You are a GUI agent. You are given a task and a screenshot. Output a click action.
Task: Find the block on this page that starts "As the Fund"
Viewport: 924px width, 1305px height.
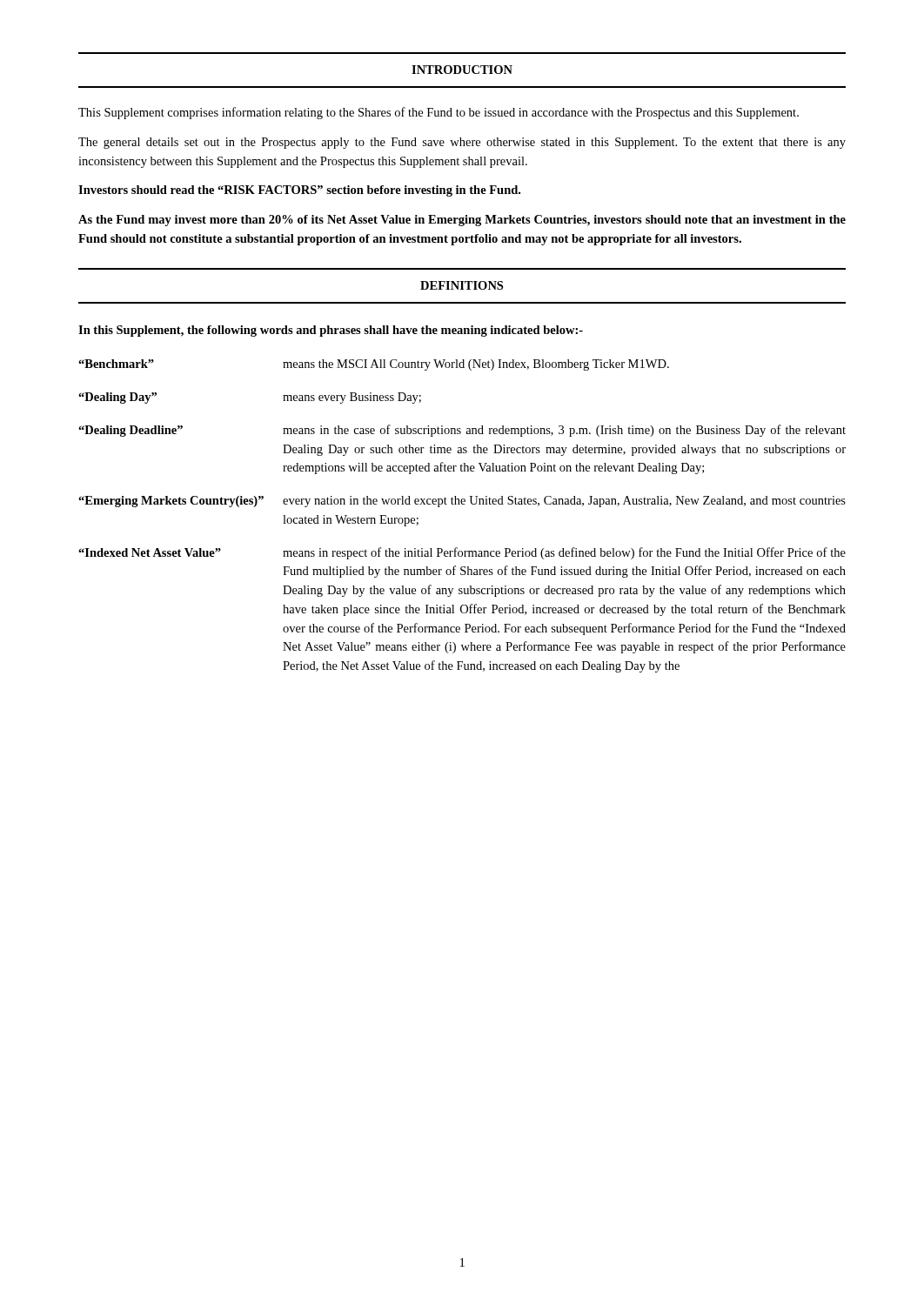tap(462, 229)
